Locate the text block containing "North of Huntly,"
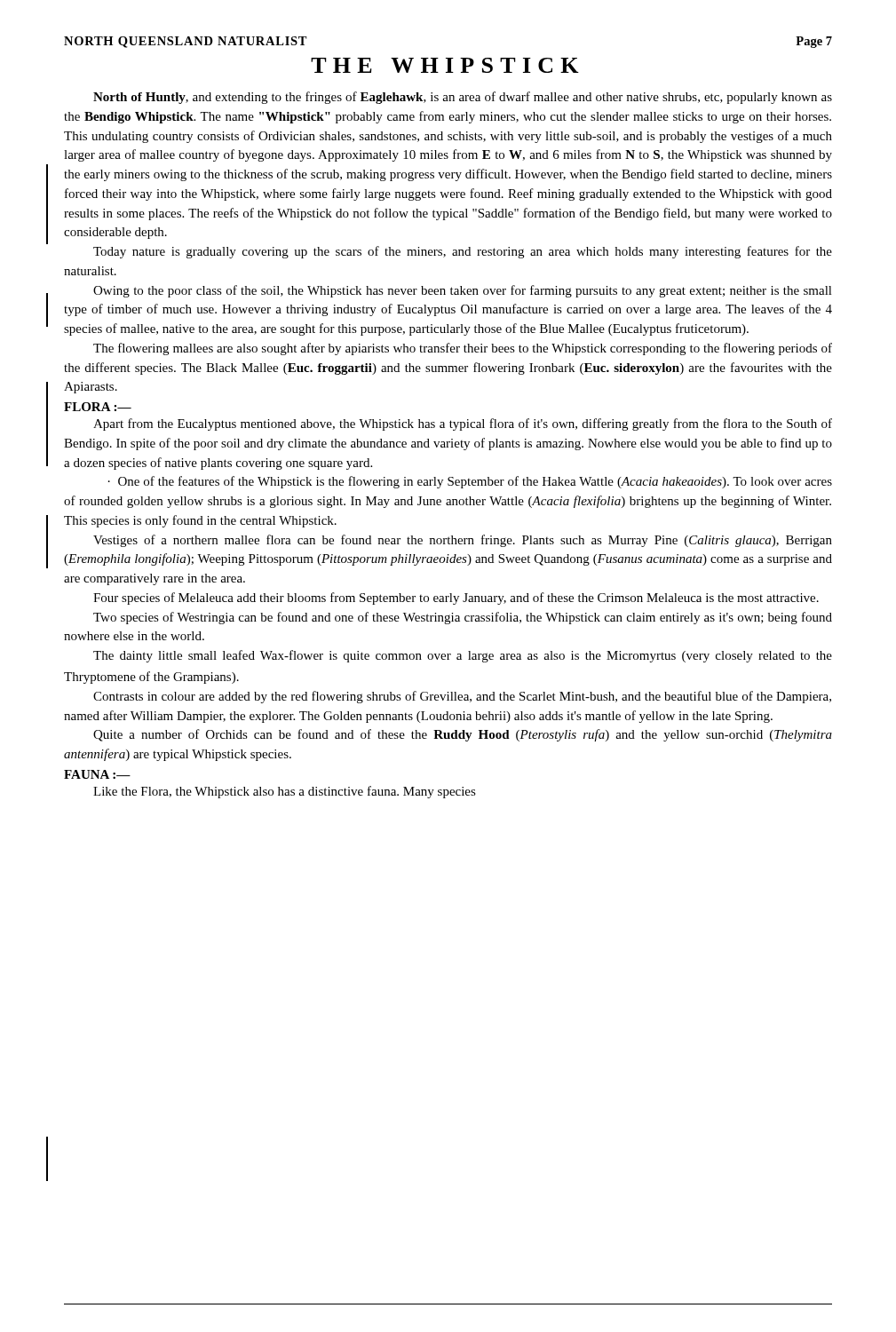This screenshot has height=1332, width=896. click(448, 165)
